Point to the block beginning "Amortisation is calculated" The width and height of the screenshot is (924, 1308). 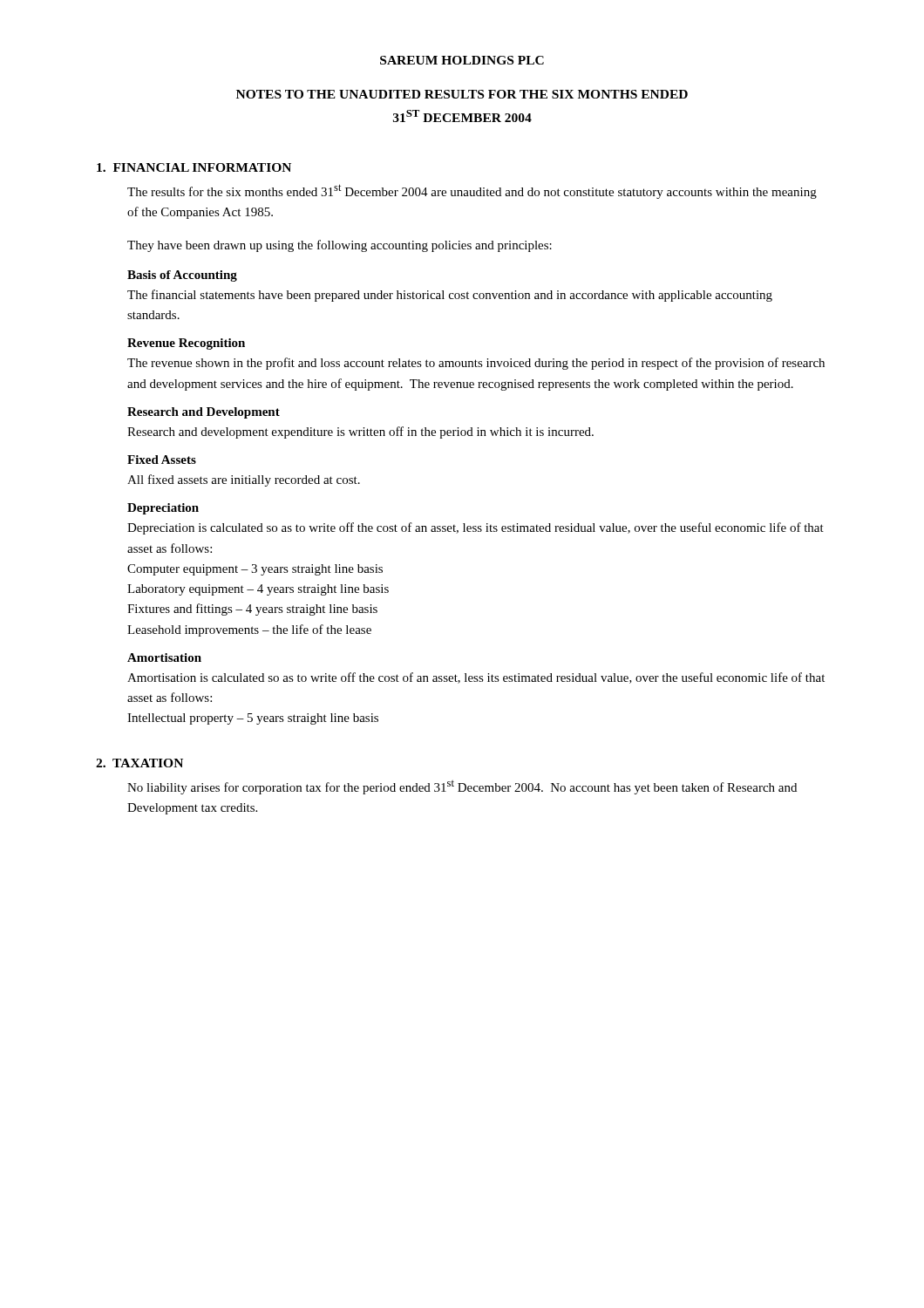(x=476, y=678)
